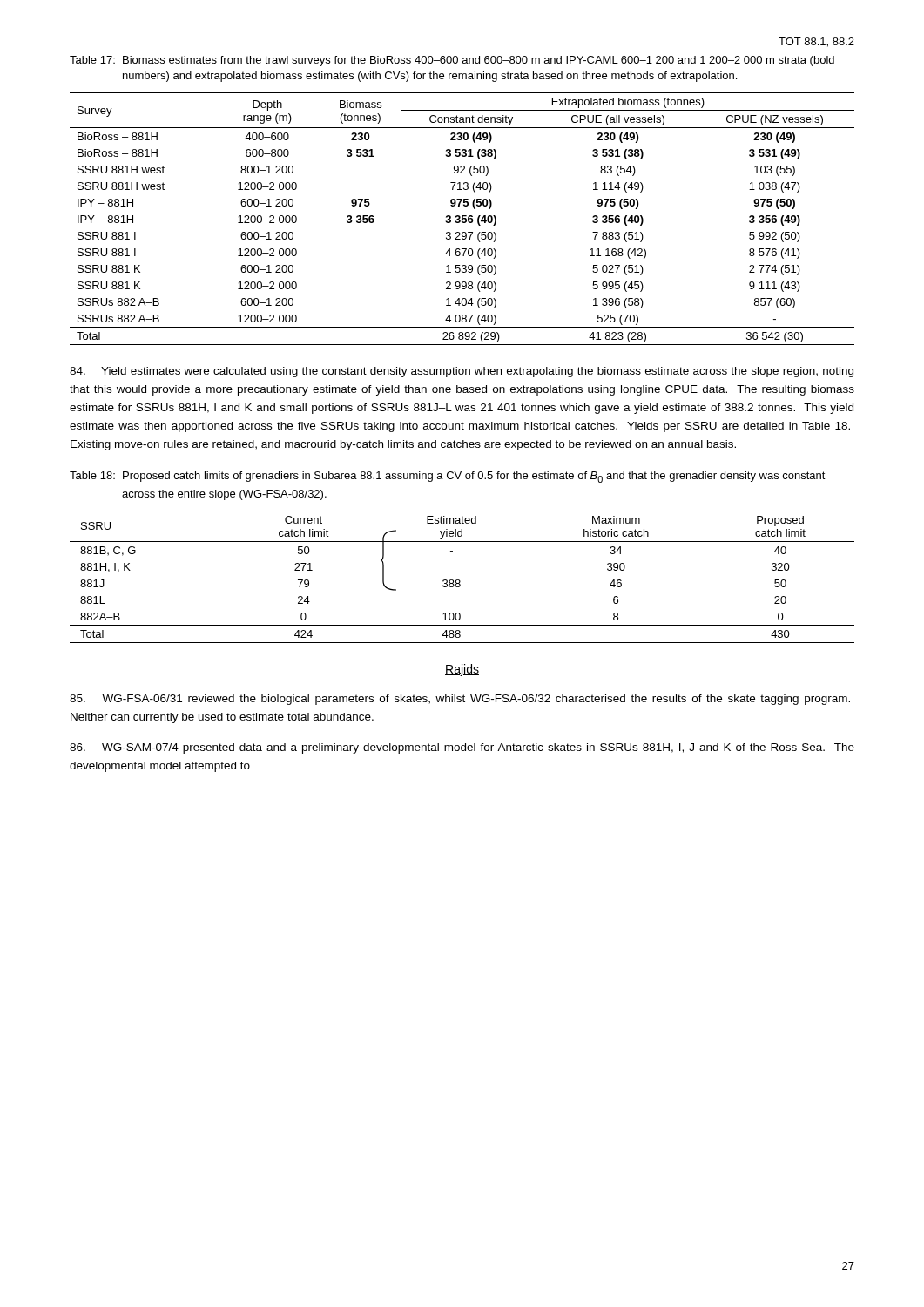Locate the table with the text "Maximum historic catch"

tap(462, 577)
